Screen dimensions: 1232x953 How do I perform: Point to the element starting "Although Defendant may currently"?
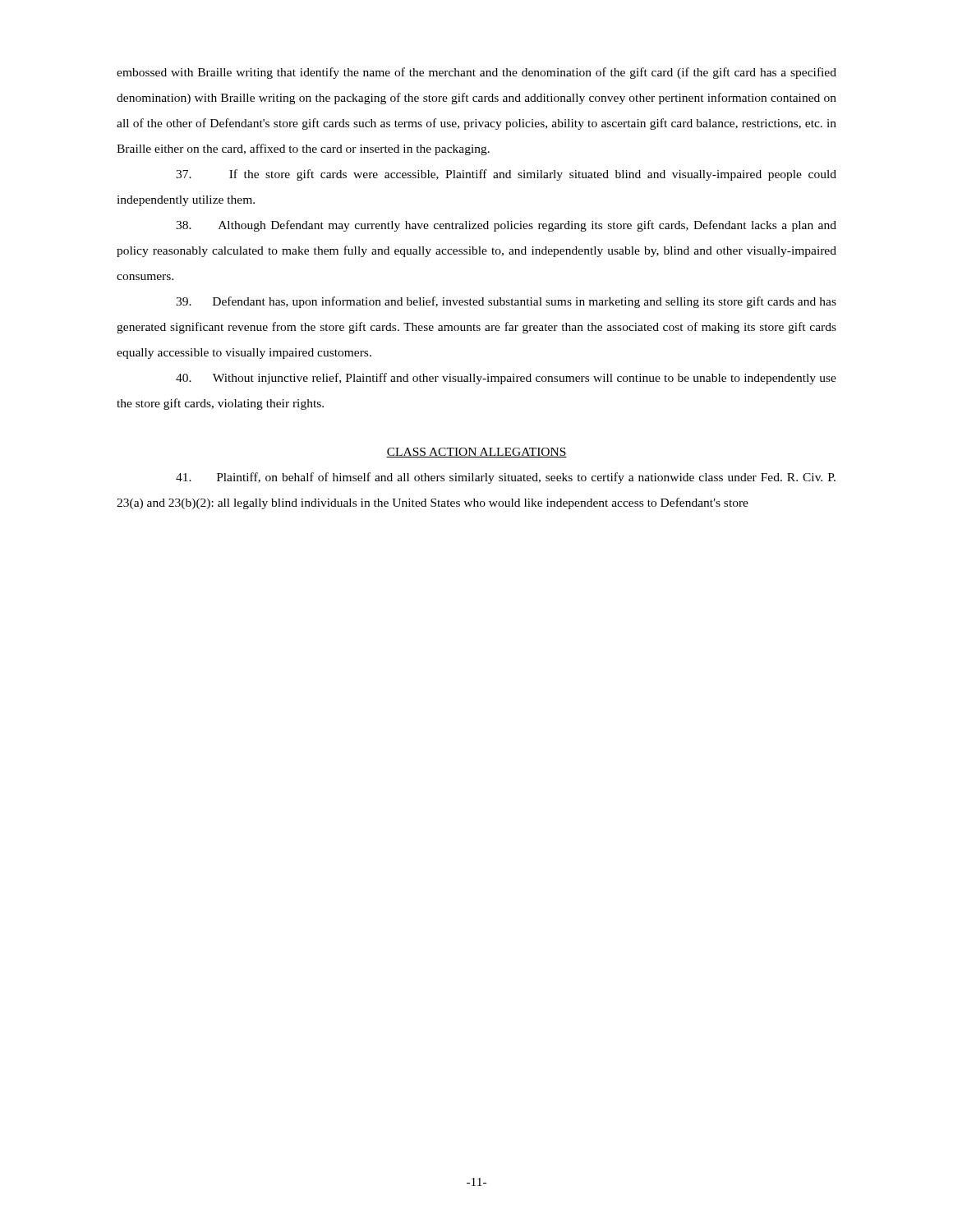pyautogui.click(x=476, y=250)
